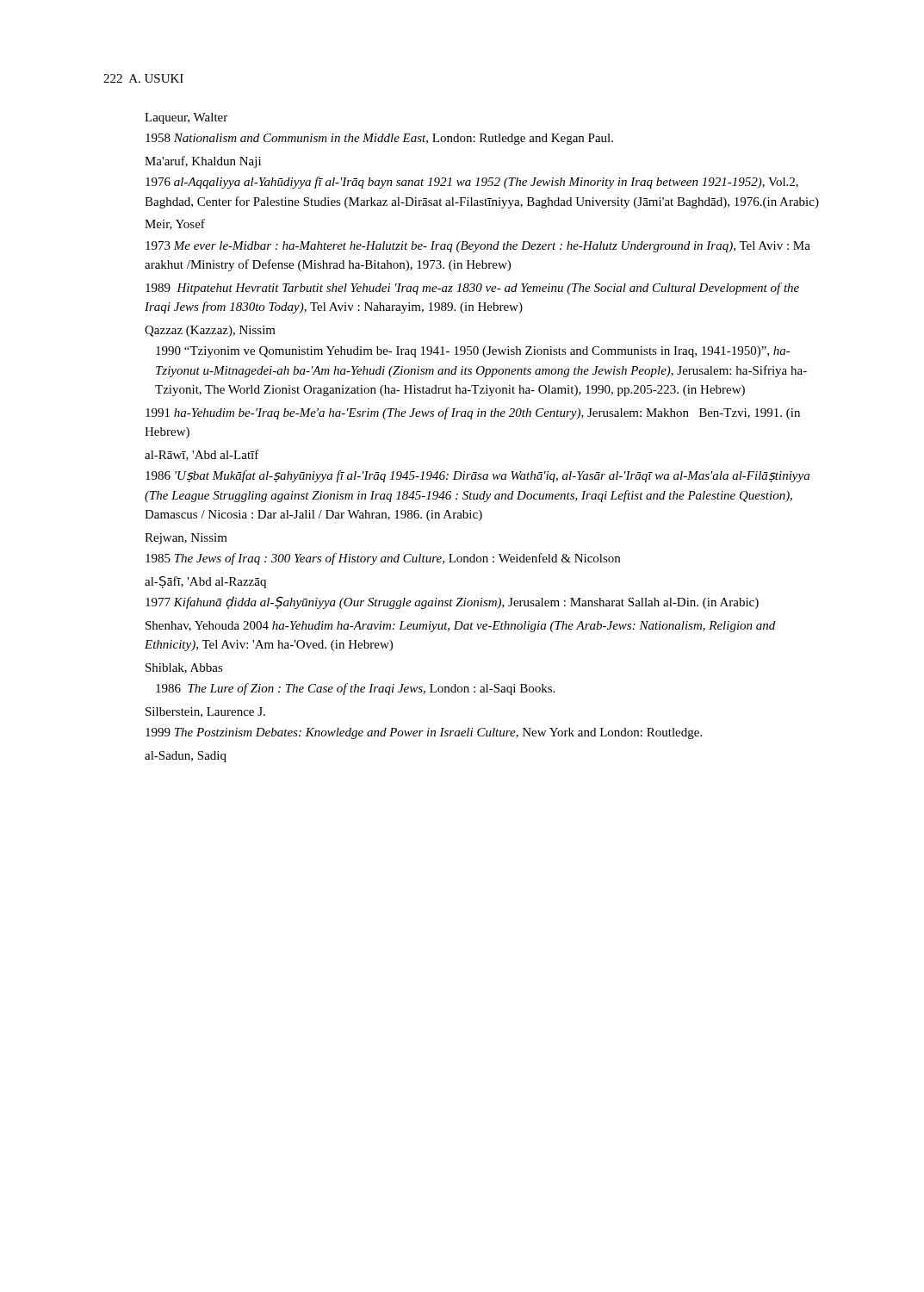Navigate to the block starting "1985 The Jews of Iraq : 300"
924x1292 pixels.
pyautogui.click(x=483, y=558)
